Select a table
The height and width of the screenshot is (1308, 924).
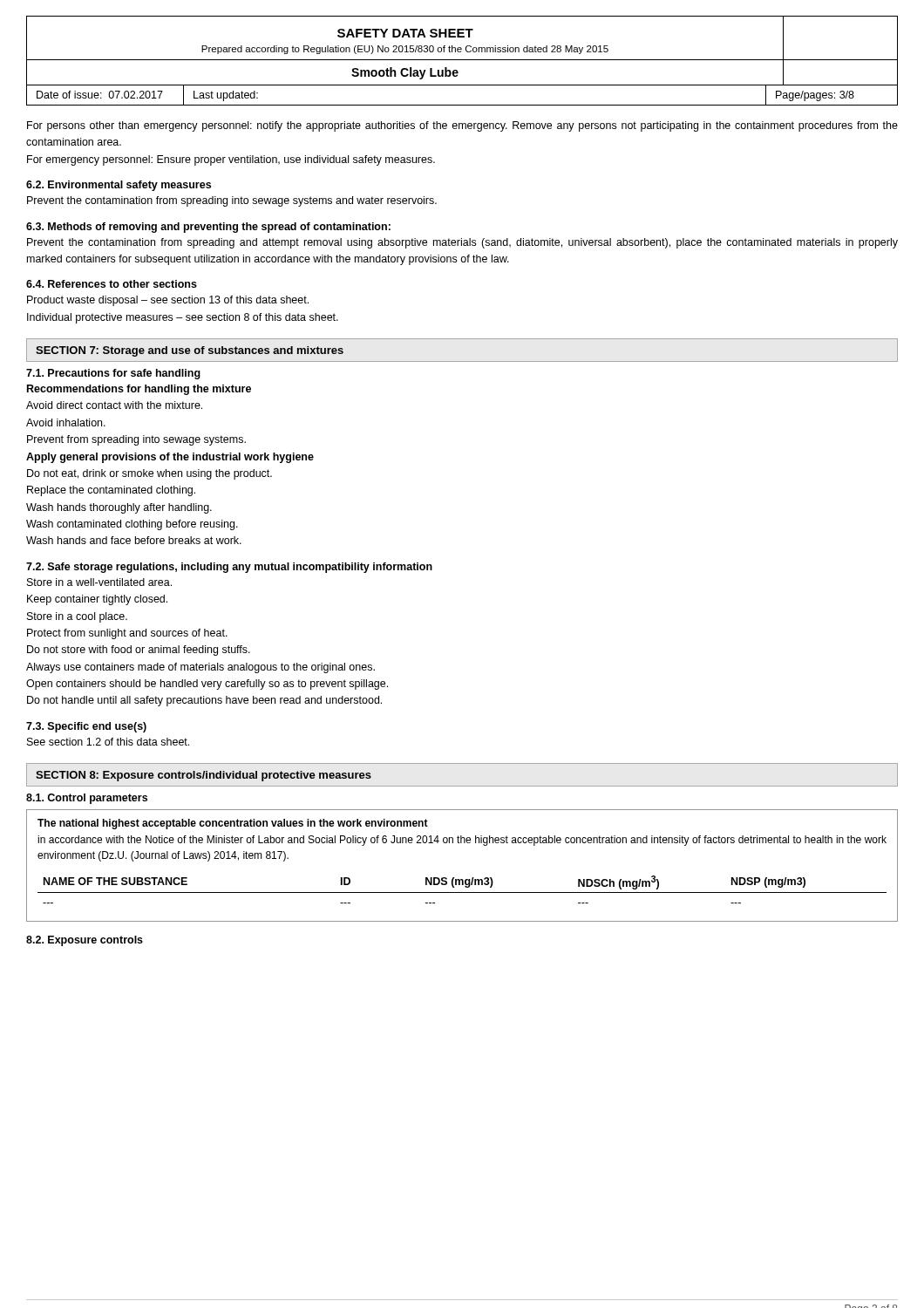coord(462,866)
